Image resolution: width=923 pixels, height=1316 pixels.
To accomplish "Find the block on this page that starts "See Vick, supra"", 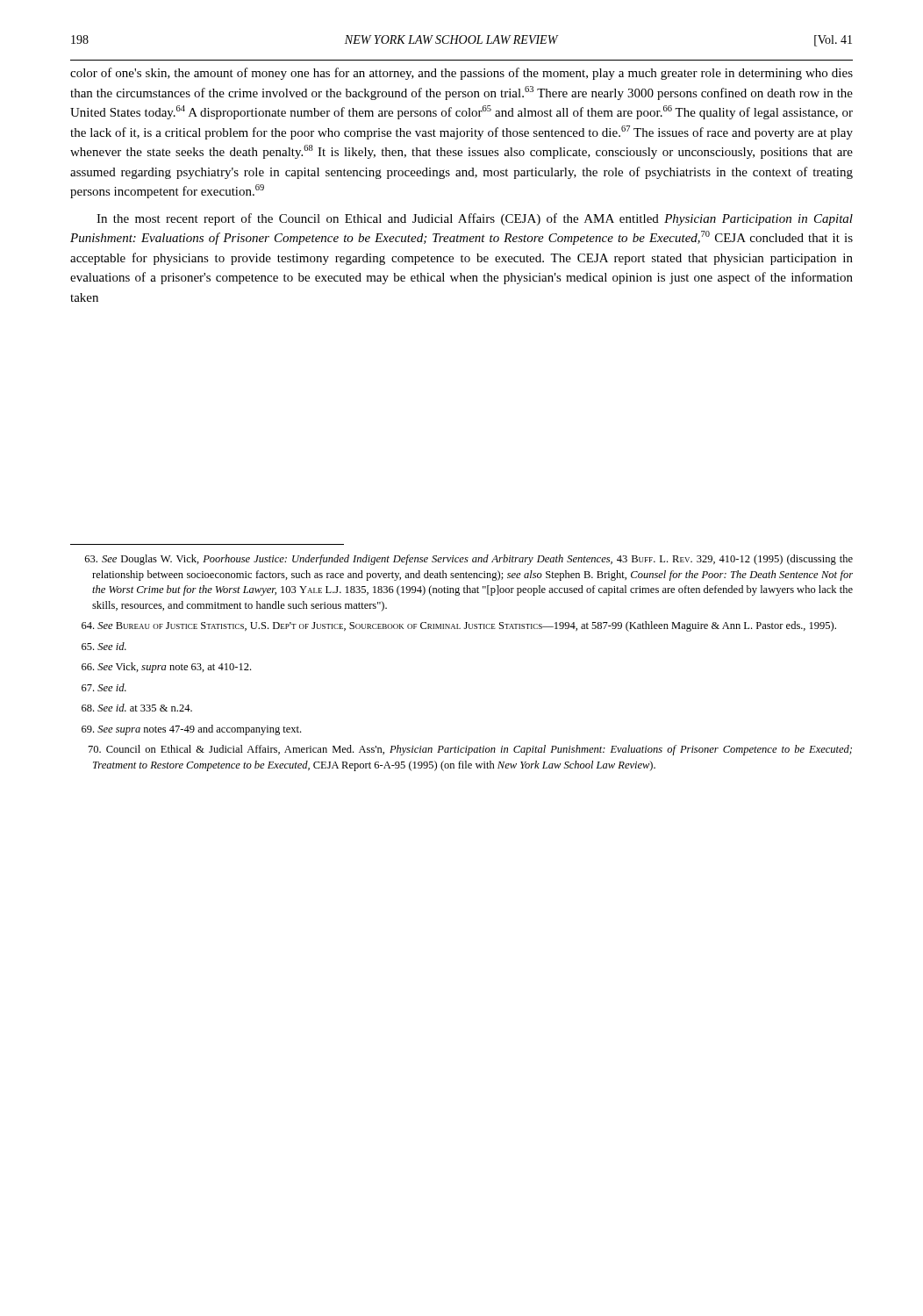I will (x=166, y=668).
